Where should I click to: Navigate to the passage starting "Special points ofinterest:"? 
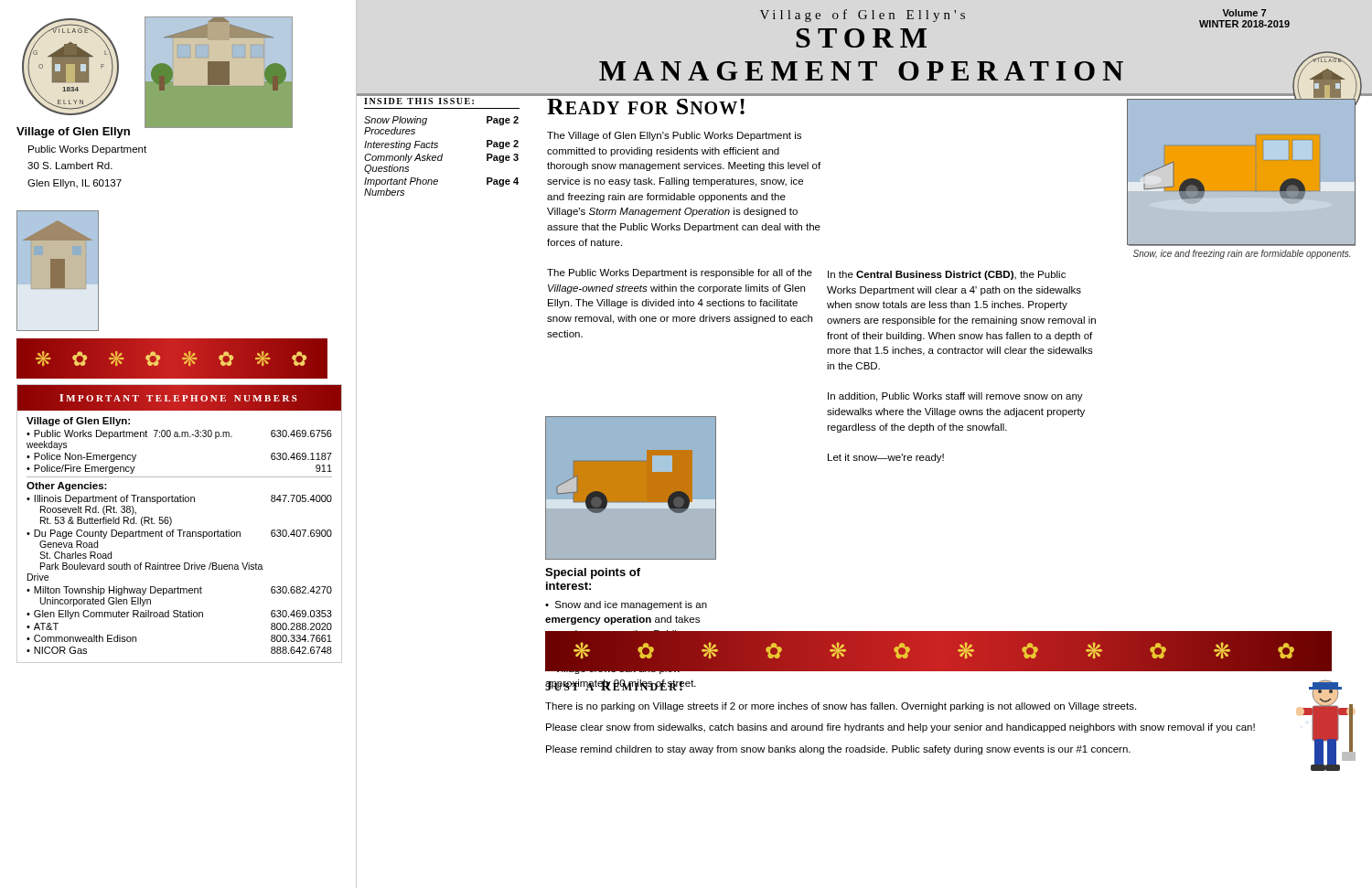click(x=593, y=579)
